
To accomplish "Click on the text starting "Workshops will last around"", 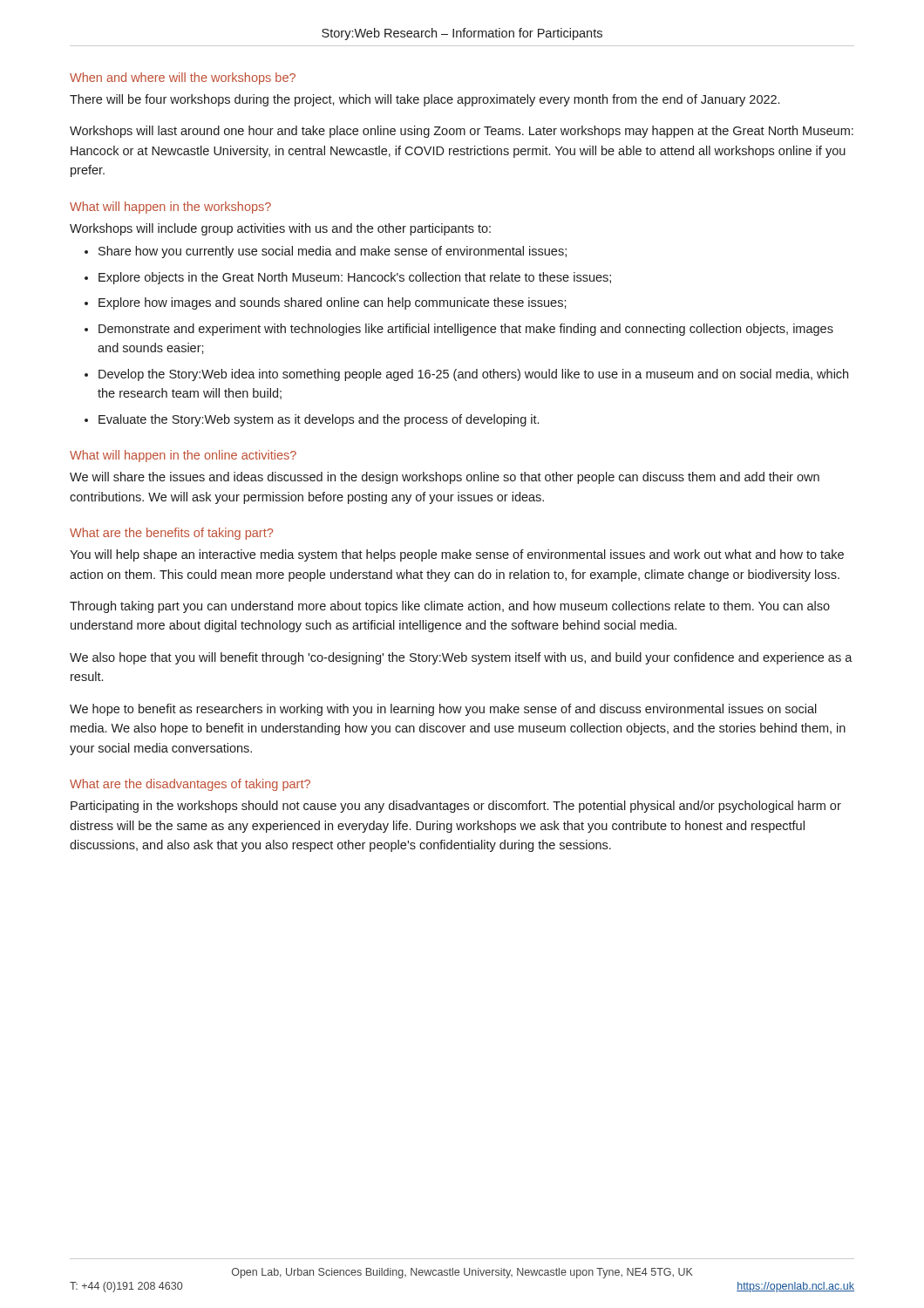I will point(462,151).
